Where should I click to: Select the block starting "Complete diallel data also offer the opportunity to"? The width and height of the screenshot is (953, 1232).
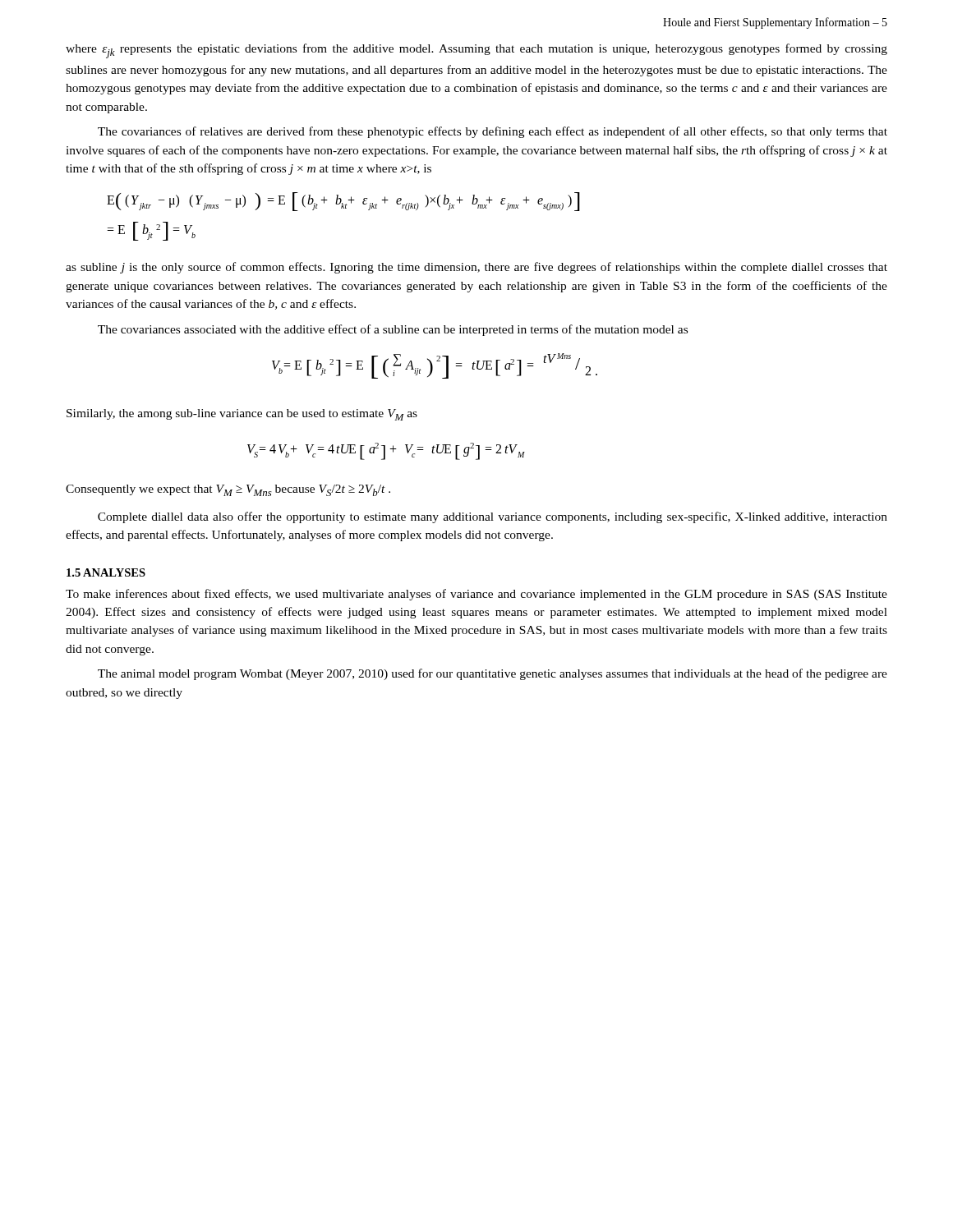476,526
